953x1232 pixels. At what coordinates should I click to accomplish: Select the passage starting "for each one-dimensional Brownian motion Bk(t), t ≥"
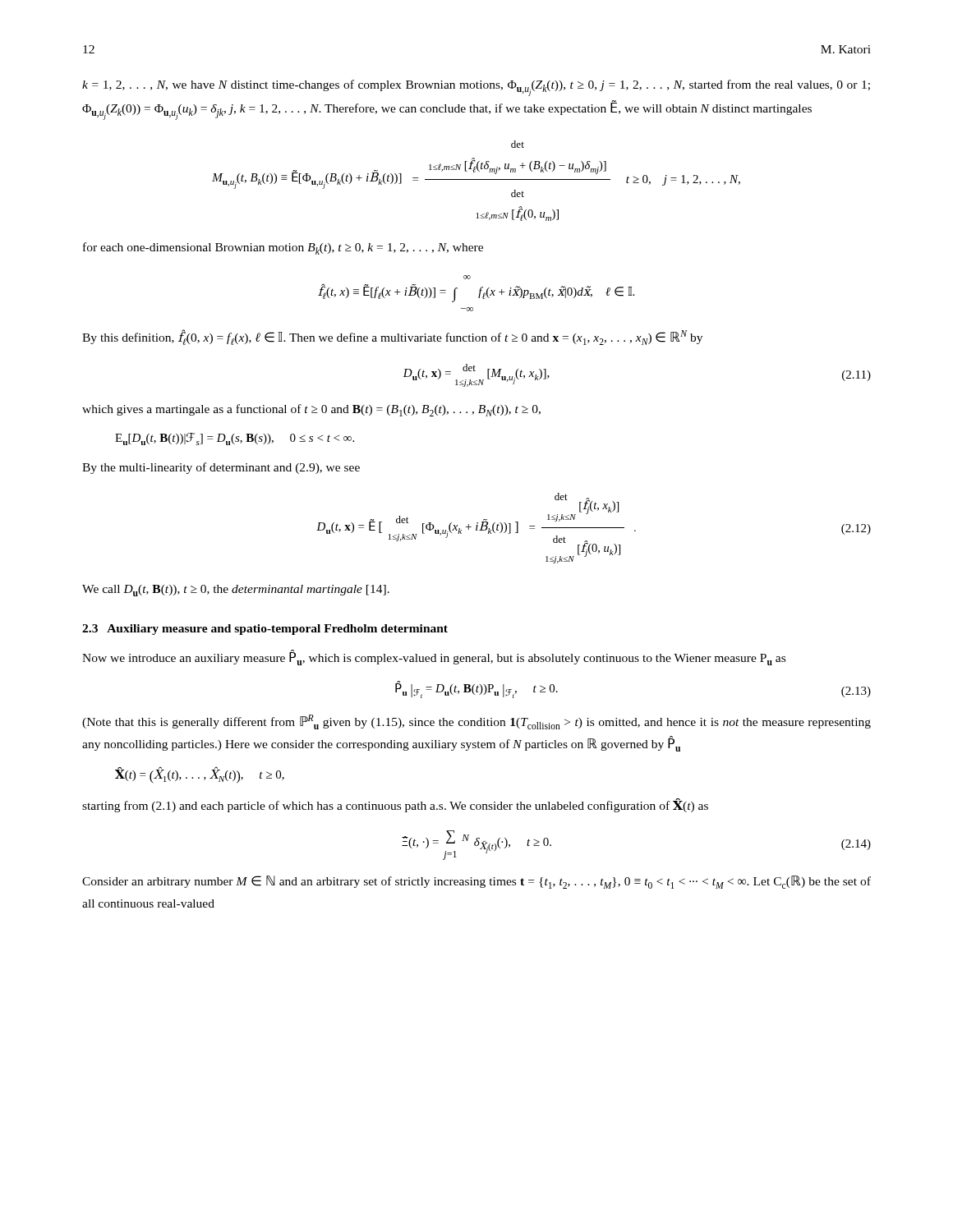coord(283,248)
